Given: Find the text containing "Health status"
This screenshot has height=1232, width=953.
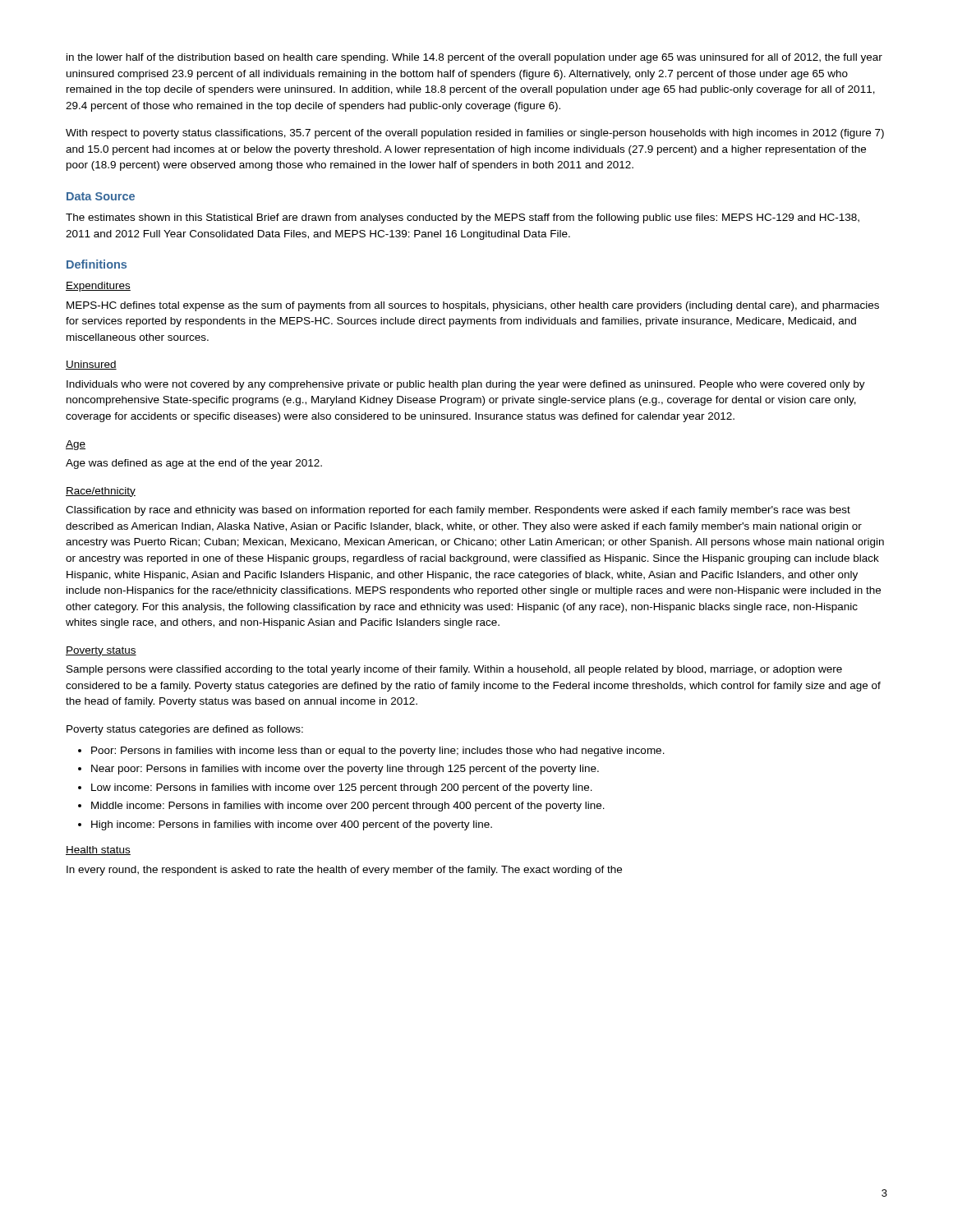Looking at the screenshot, I should [x=98, y=850].
